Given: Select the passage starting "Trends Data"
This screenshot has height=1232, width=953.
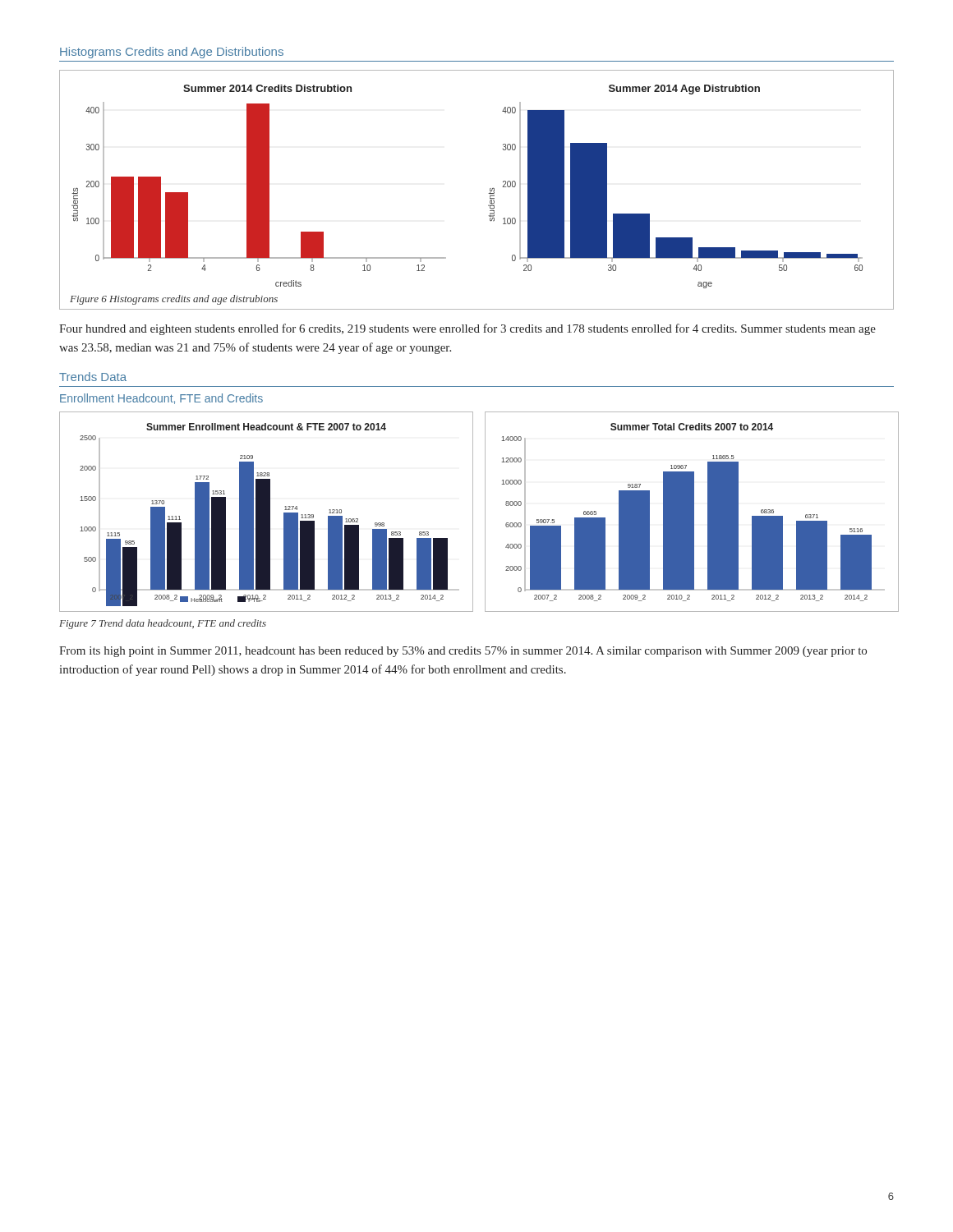Looking at the screenshot, I should click(93, 376).
